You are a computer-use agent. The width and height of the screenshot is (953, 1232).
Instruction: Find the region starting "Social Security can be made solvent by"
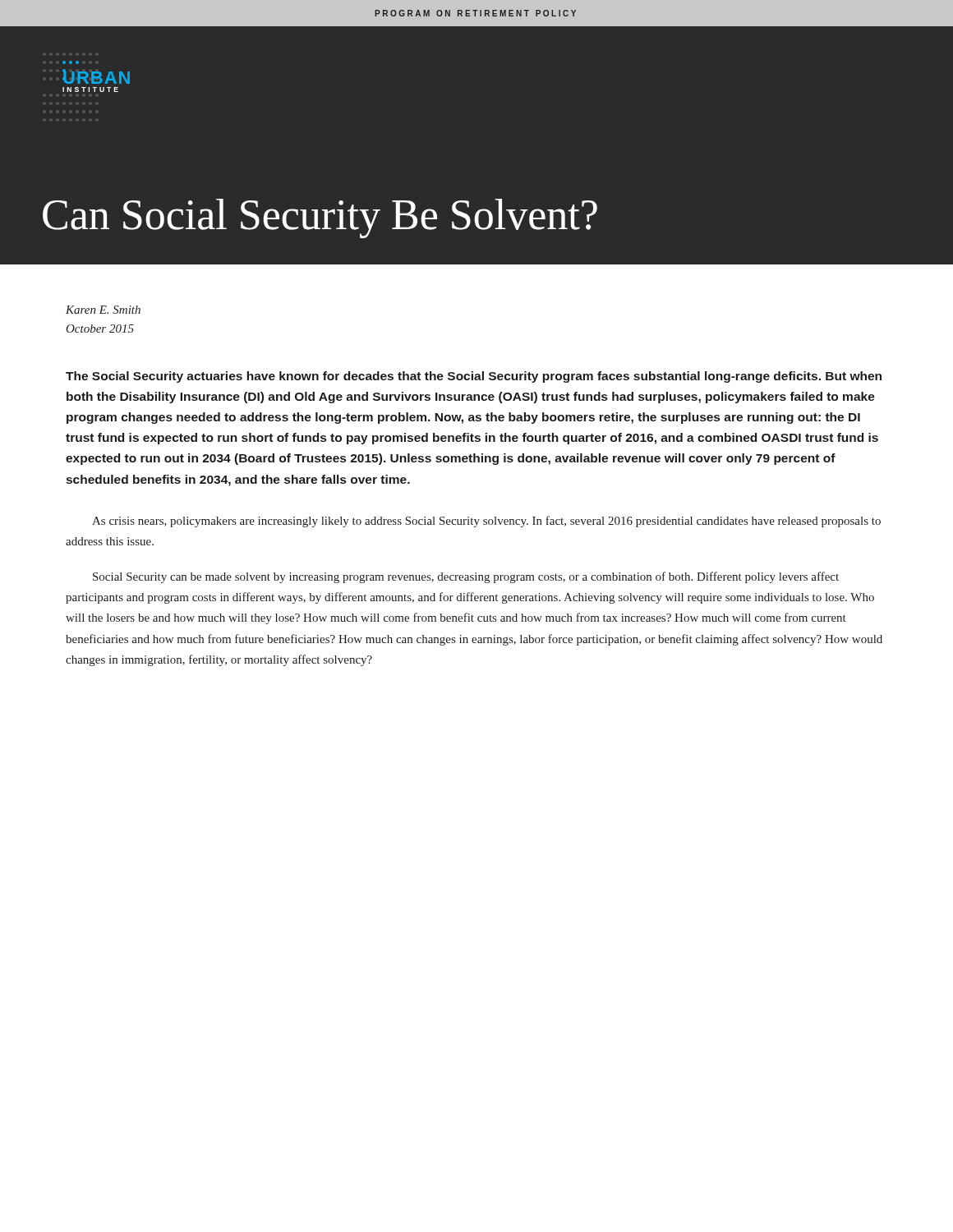point(474,618)
